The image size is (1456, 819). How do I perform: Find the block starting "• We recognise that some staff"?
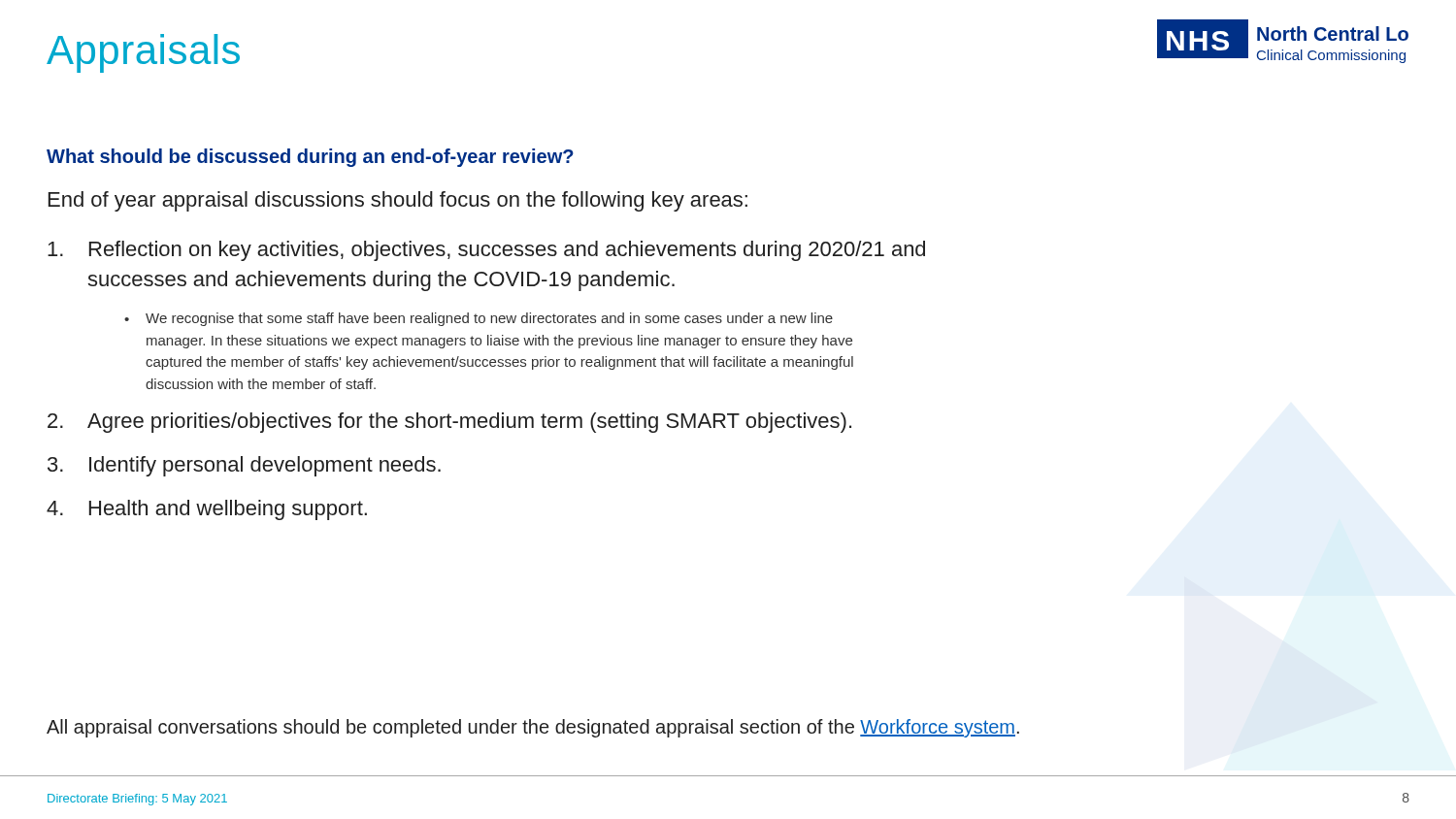(489, 352)
